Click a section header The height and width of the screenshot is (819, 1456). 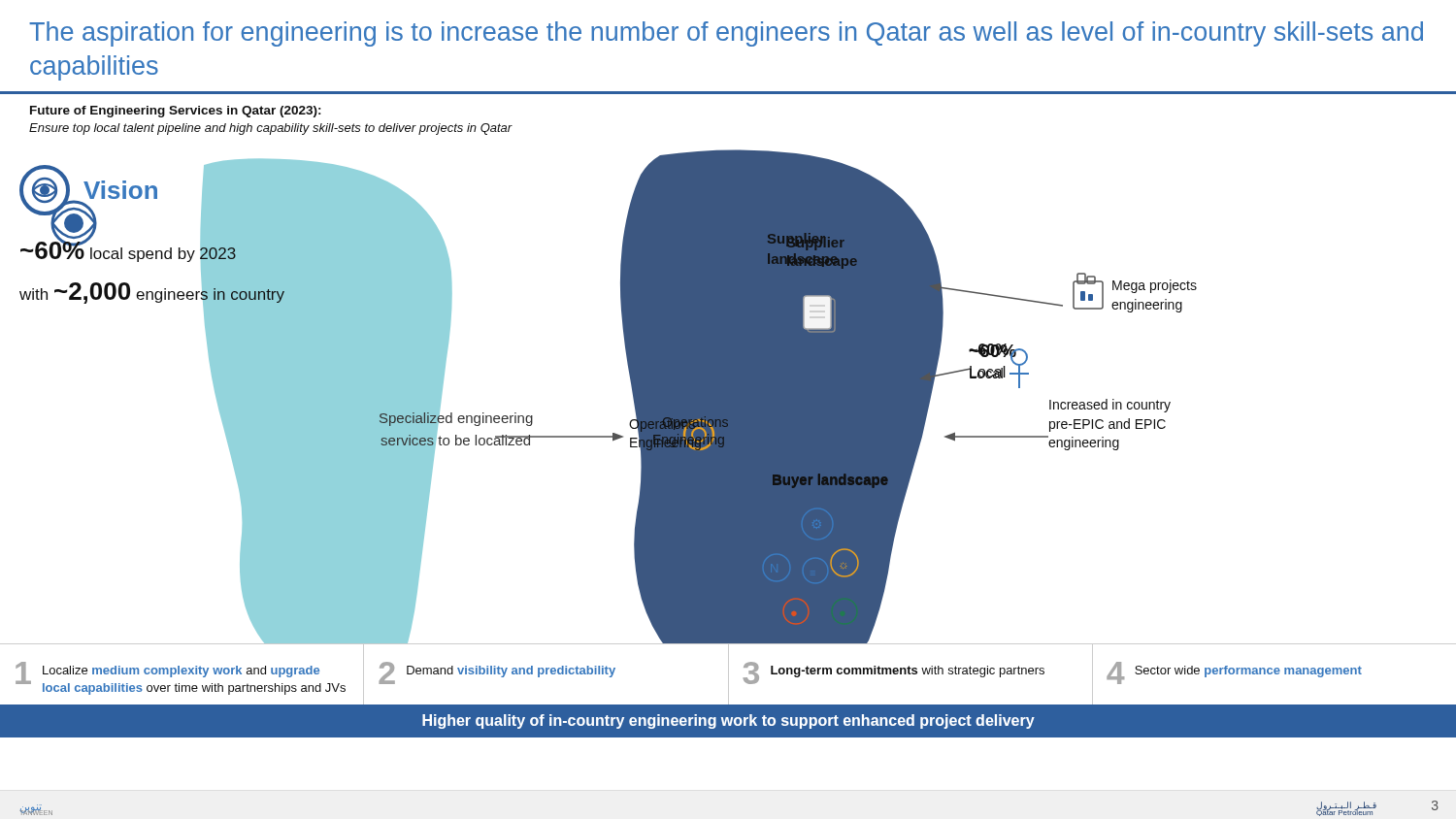(x=728, y=119)
